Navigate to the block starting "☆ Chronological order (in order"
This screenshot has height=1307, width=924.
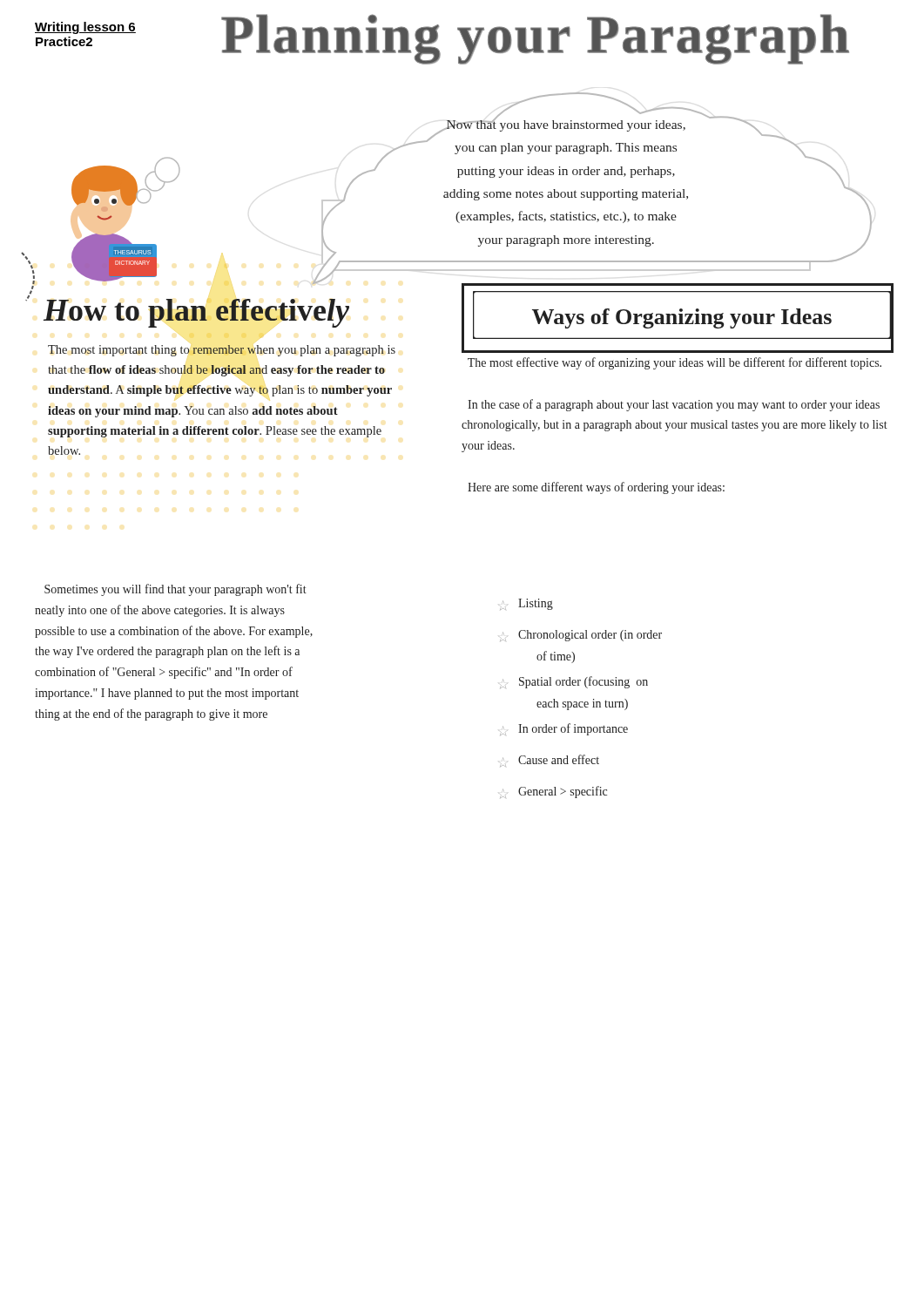point(579,645)
